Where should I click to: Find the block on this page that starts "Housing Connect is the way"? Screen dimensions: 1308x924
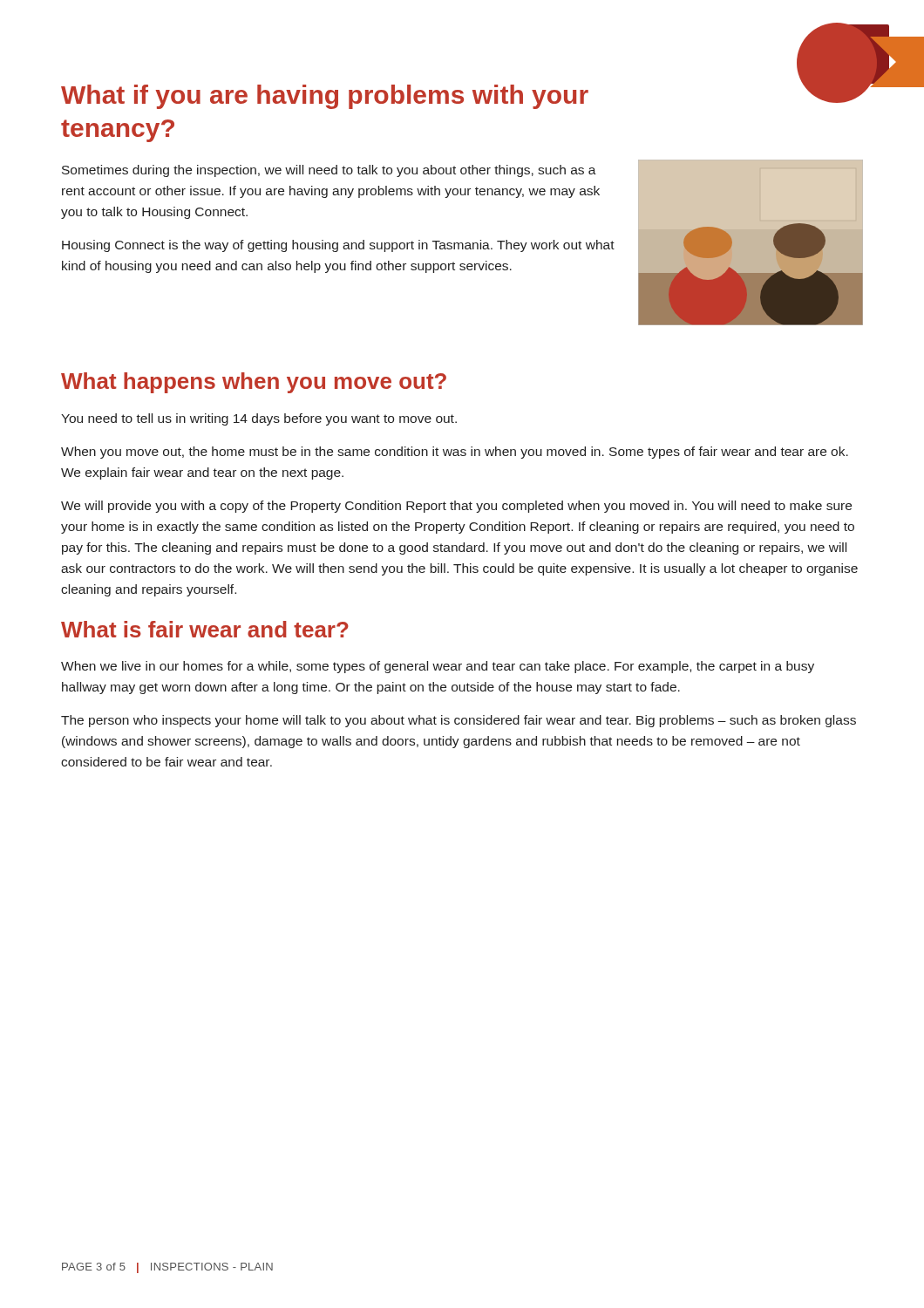pyautogui.click(x=340, y=256)
